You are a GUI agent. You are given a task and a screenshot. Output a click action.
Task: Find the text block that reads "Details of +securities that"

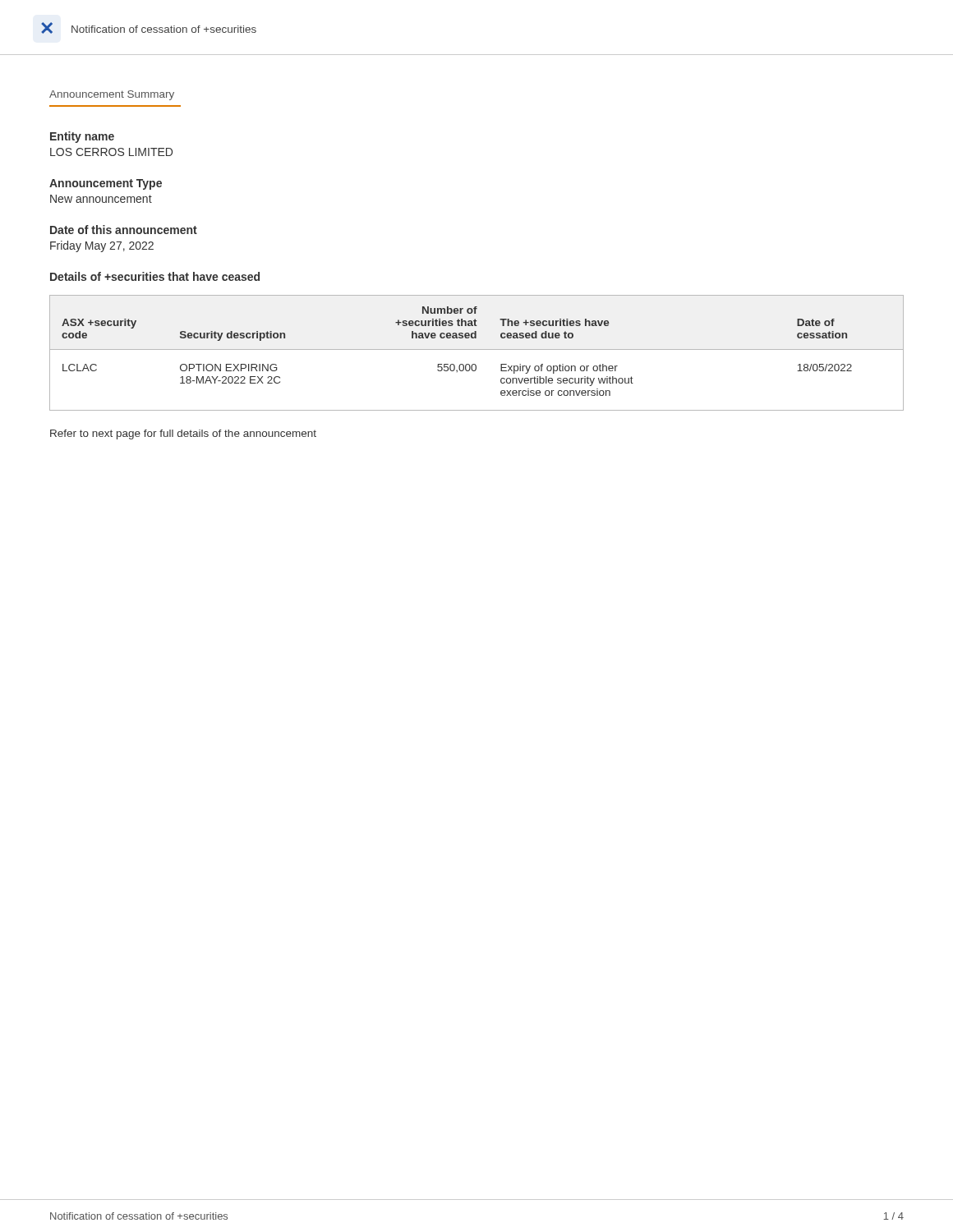point(155,277)
